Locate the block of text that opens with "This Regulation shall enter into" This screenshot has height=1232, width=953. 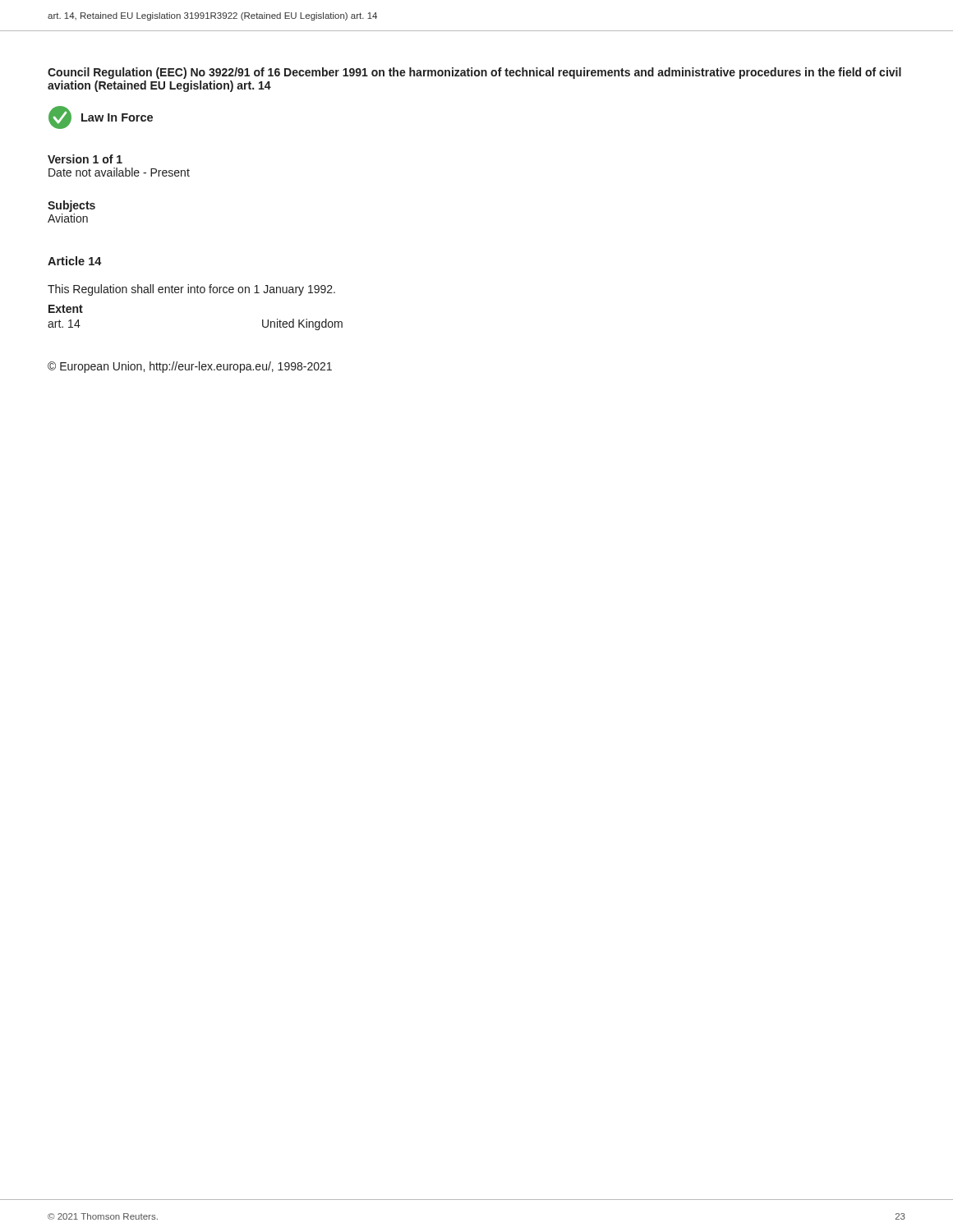[192, 289]
